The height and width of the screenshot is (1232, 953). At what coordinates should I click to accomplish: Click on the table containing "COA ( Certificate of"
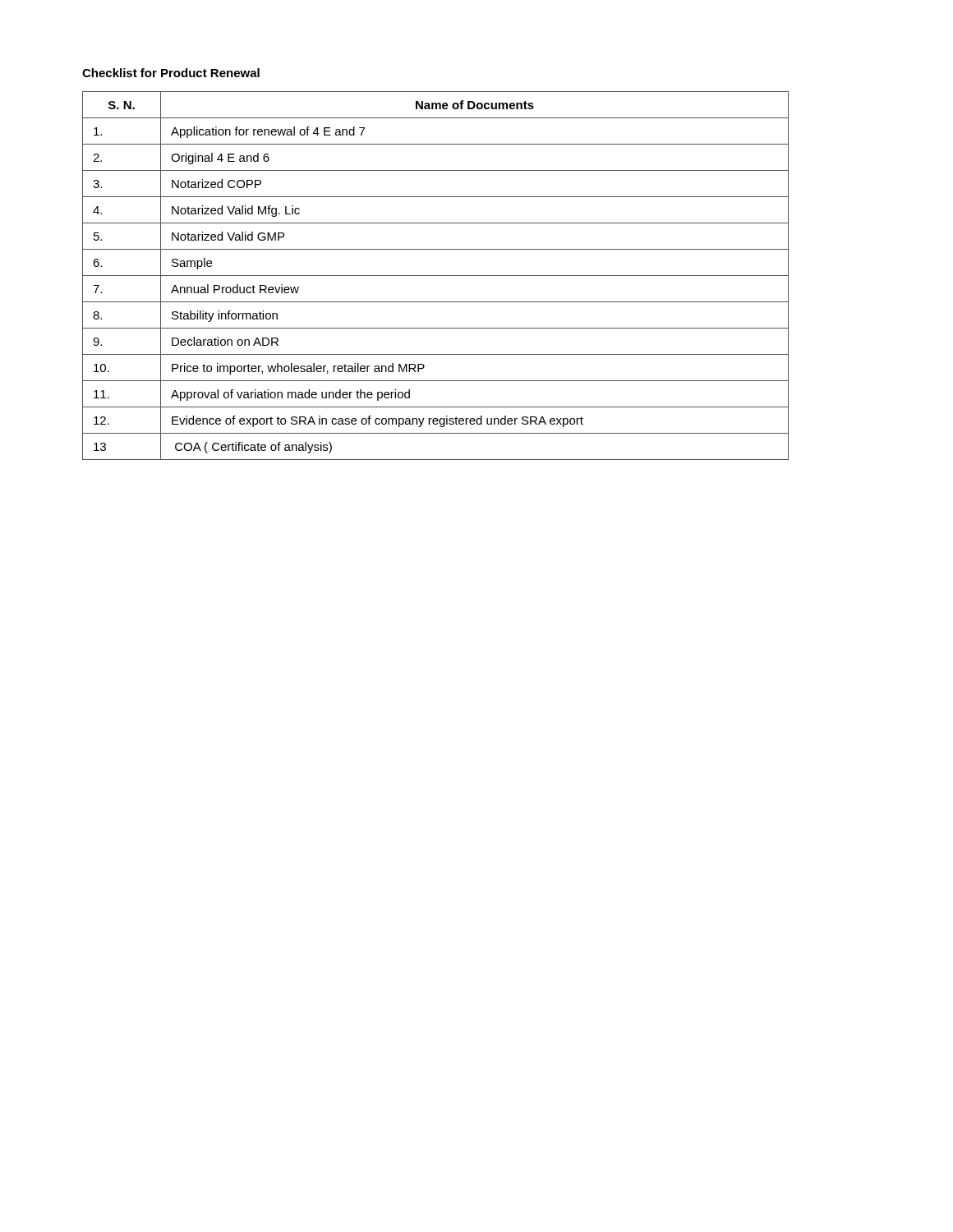click(x=476, y=276)
